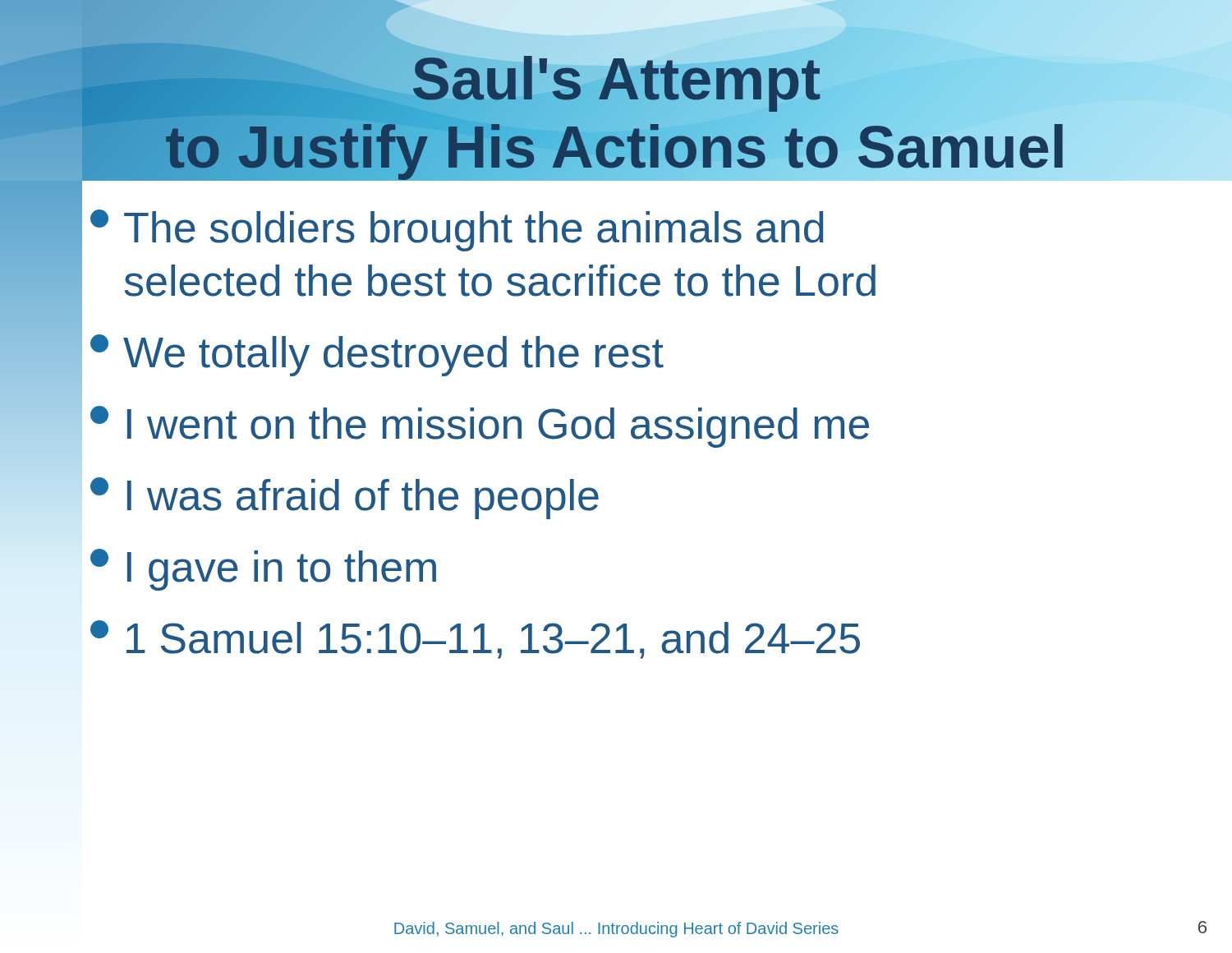Screen dimensions: 953x1232
Task: Locate the list item with the text "I gave in to them"
Action: click(265, 567)
